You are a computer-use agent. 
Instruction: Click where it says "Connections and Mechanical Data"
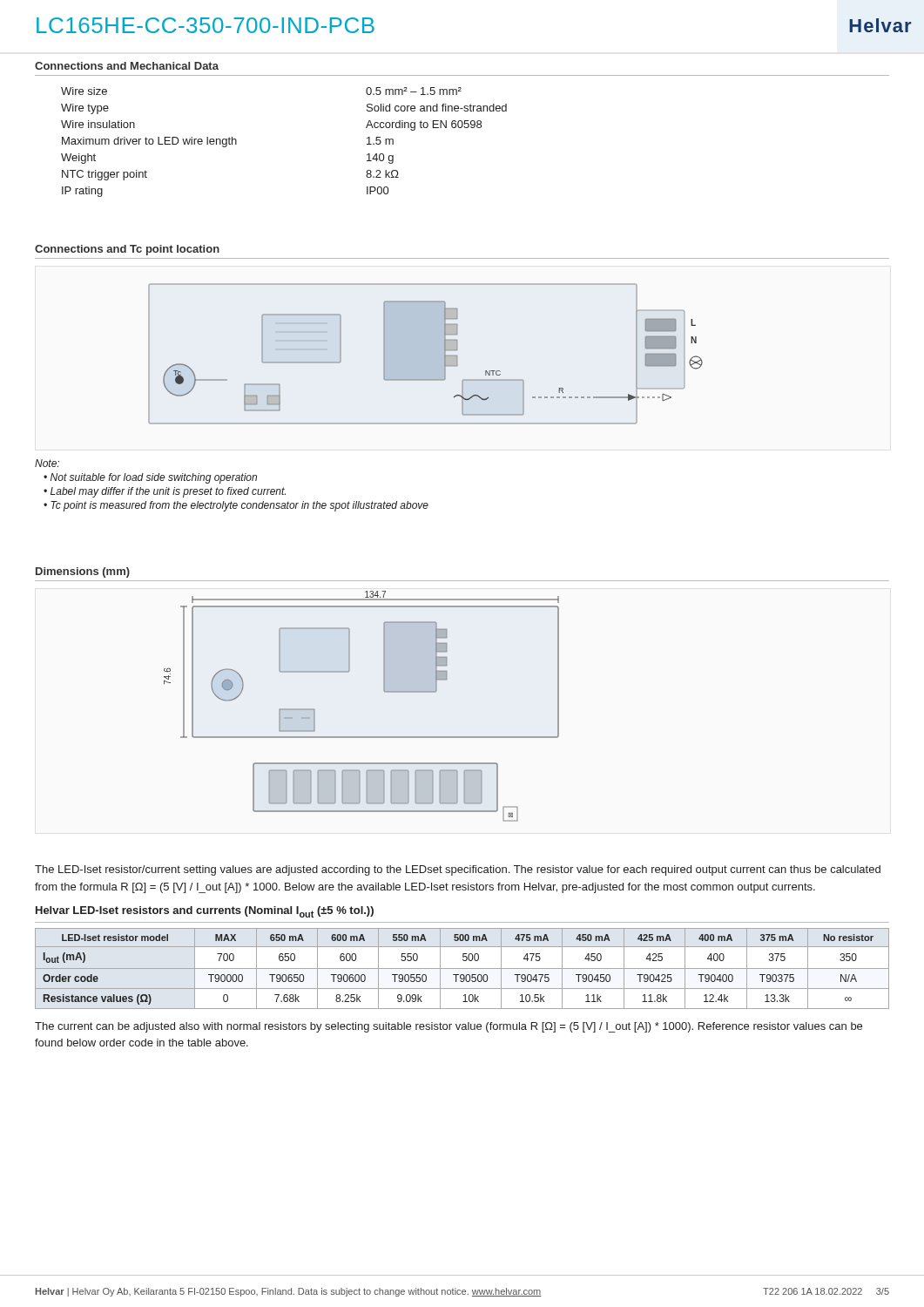[x=127, y=66]
